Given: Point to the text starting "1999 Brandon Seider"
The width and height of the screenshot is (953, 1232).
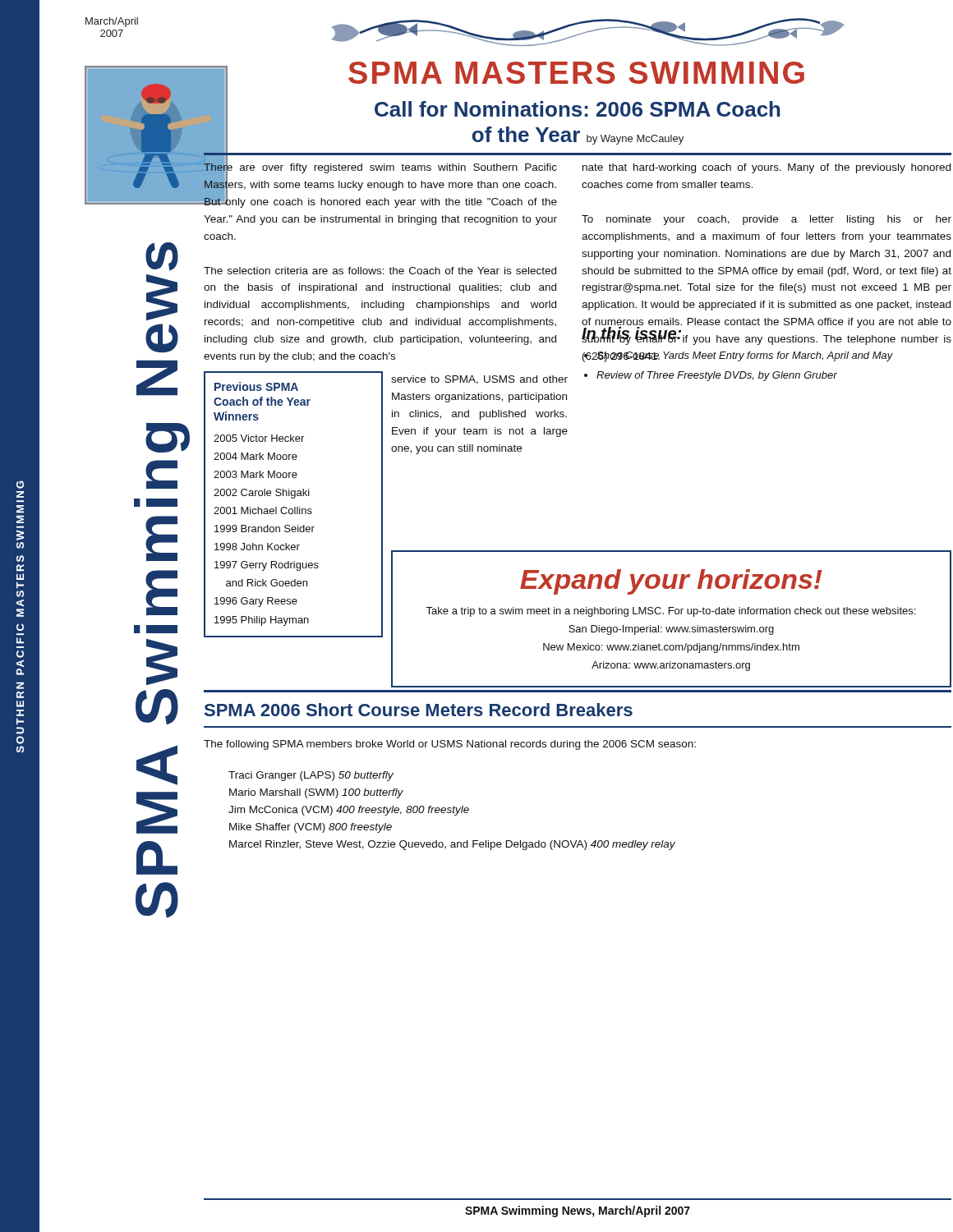Looking at the screenshot, I should pos(264,529).
